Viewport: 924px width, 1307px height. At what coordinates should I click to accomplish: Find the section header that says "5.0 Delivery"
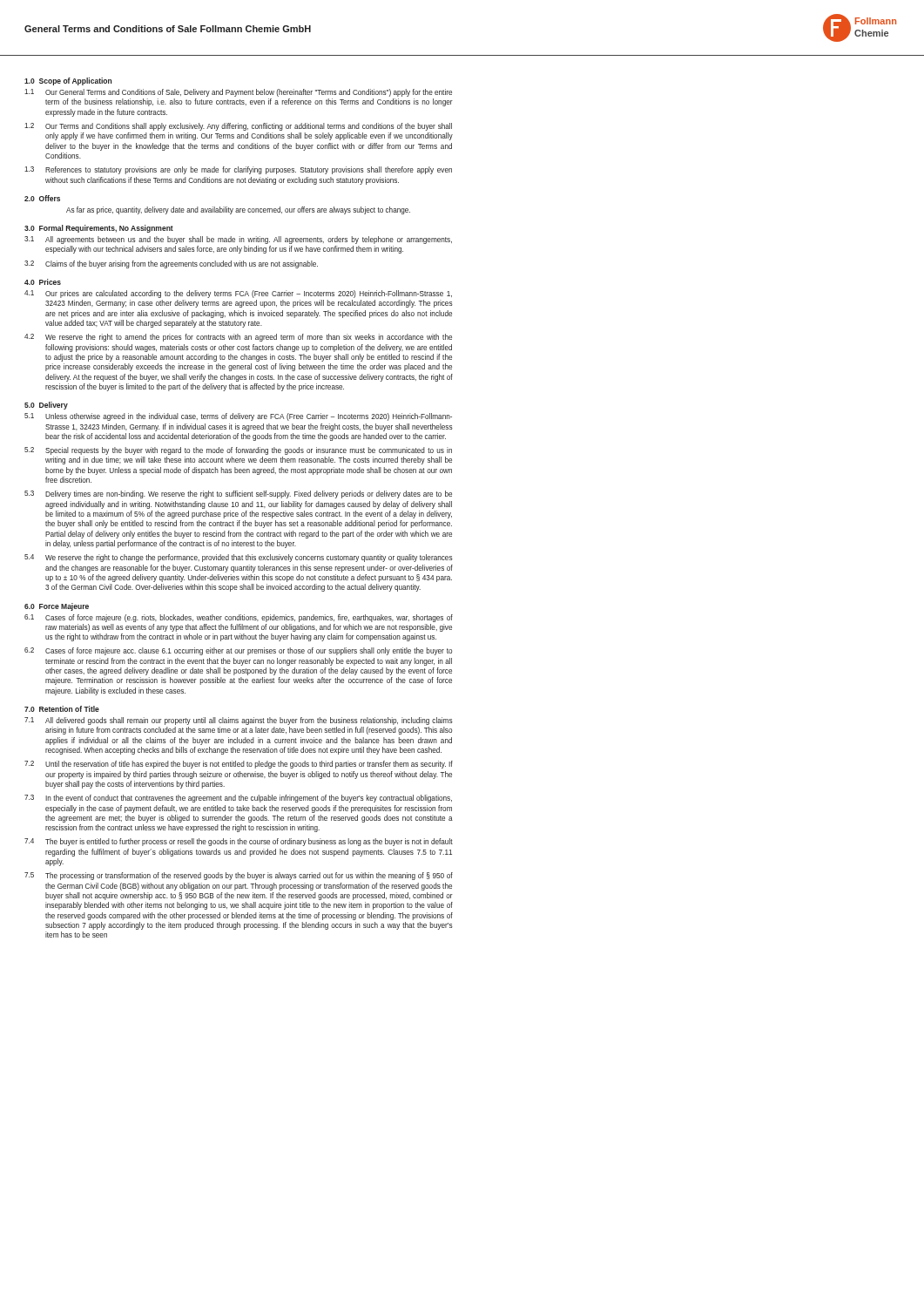pos(46,405)
